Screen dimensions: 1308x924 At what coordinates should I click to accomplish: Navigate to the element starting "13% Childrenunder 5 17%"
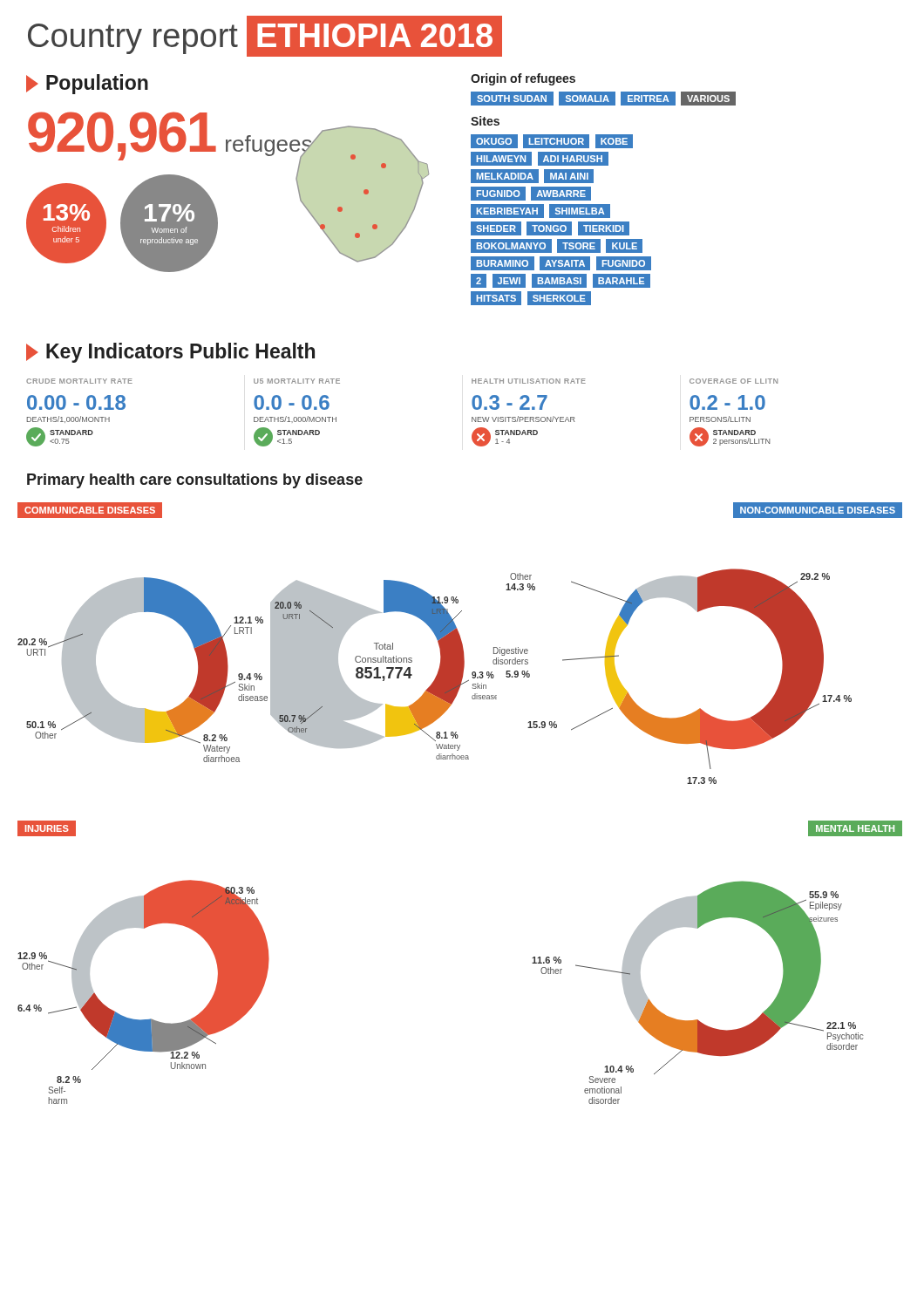tap(122, 223)
